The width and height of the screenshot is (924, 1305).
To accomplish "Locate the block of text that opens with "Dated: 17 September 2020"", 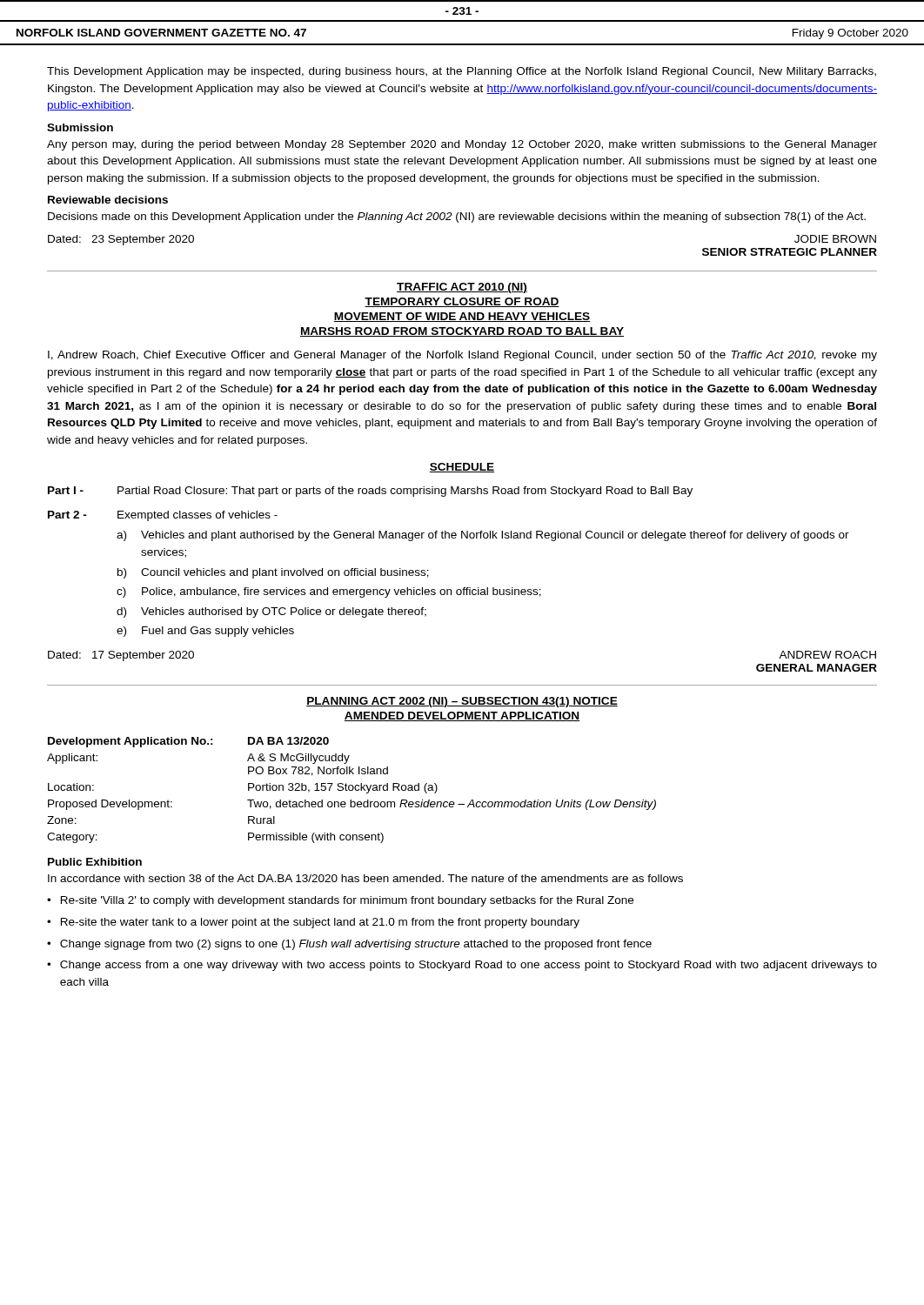I will 63,656.
